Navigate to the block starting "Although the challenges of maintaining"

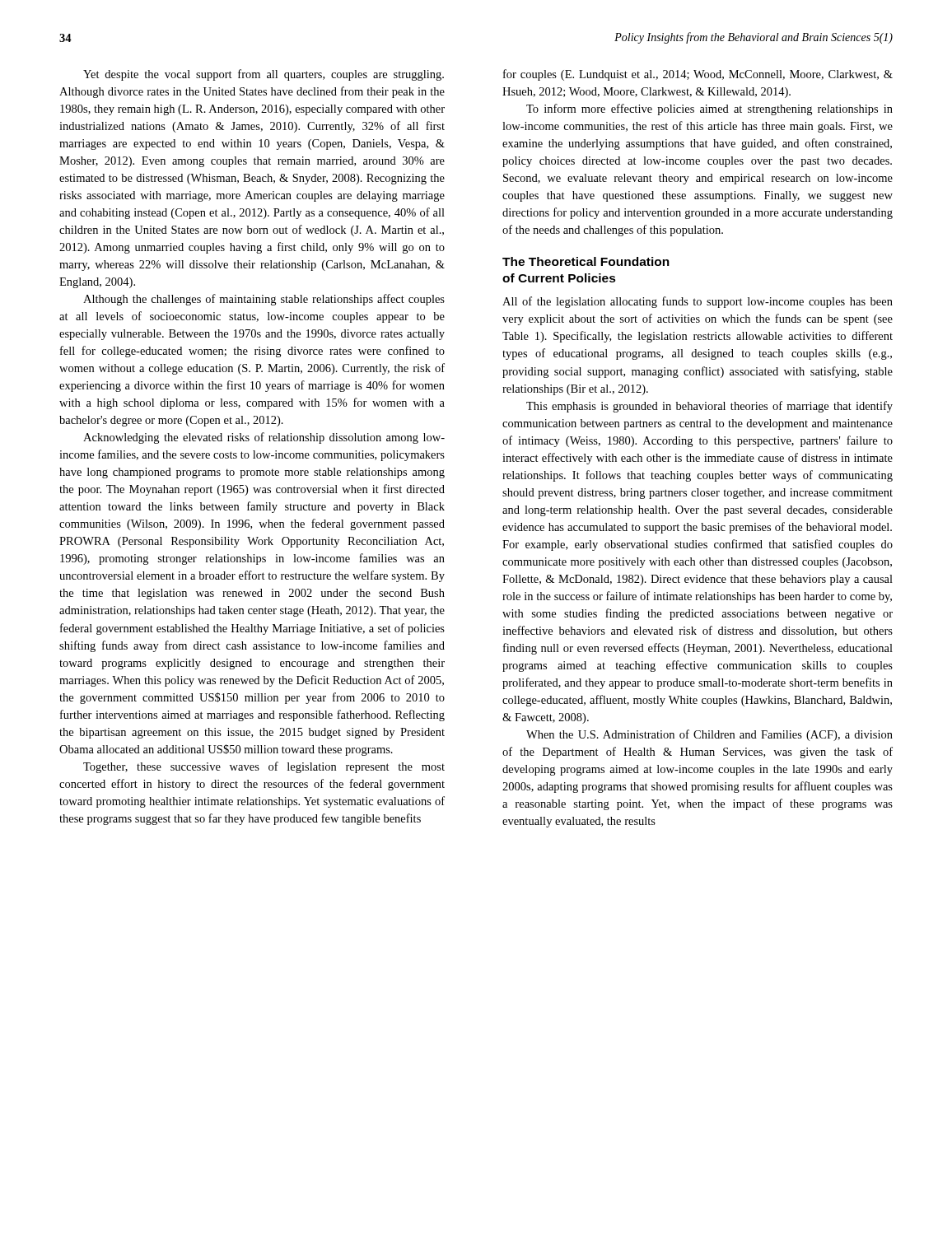point(252,360)
